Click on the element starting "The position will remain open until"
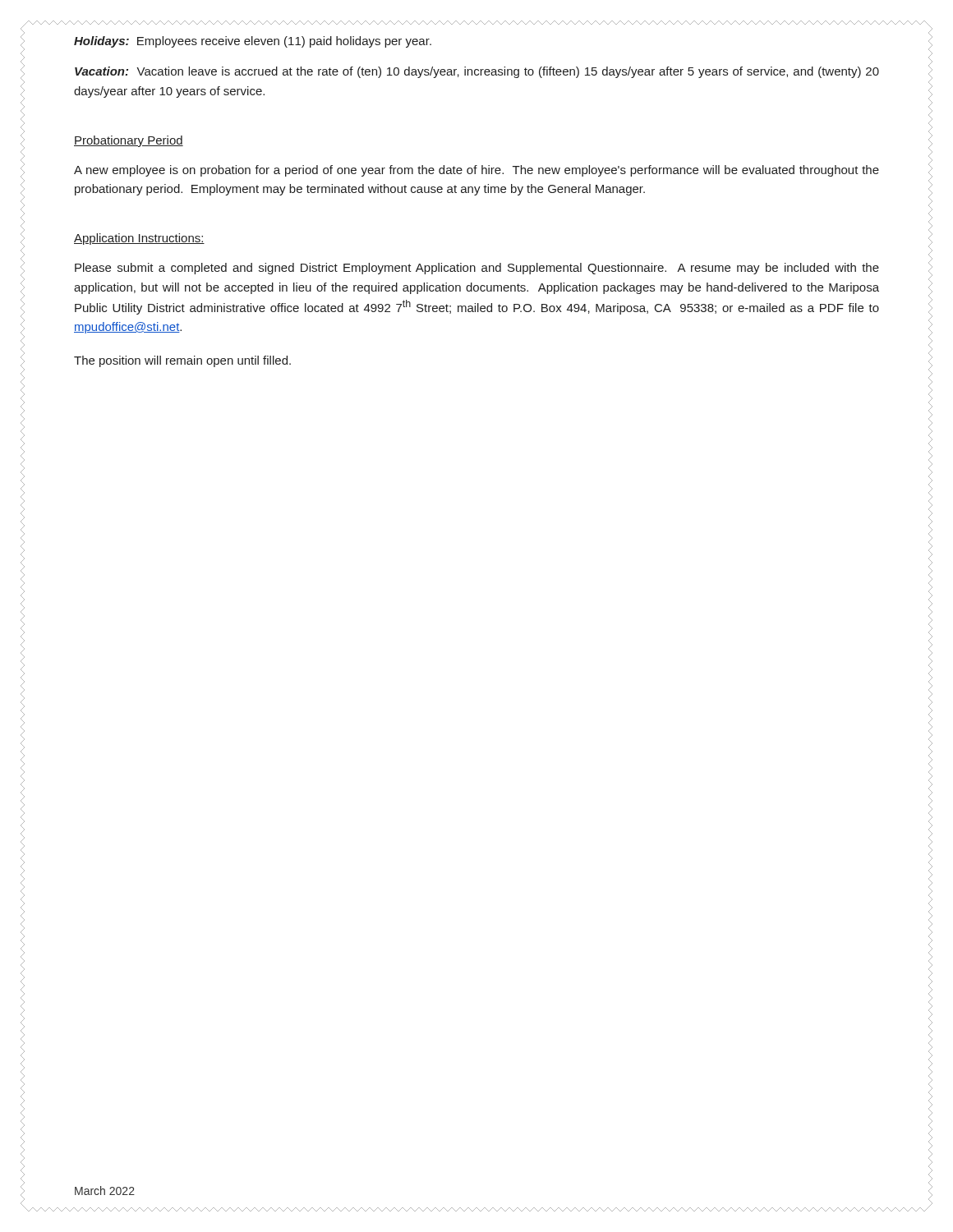 [x=183, y=360]
